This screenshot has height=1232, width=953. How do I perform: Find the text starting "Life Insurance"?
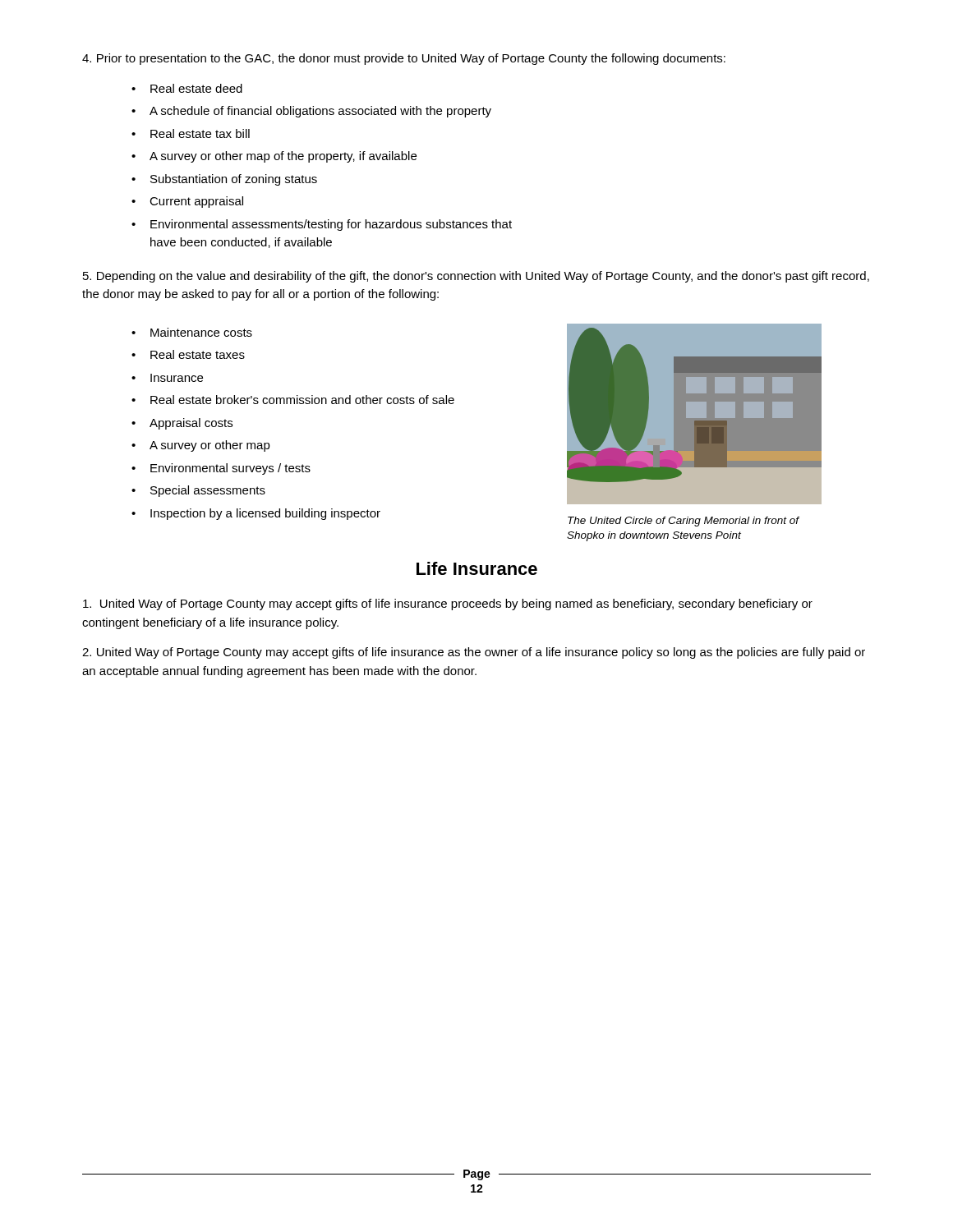coord(476,569)
